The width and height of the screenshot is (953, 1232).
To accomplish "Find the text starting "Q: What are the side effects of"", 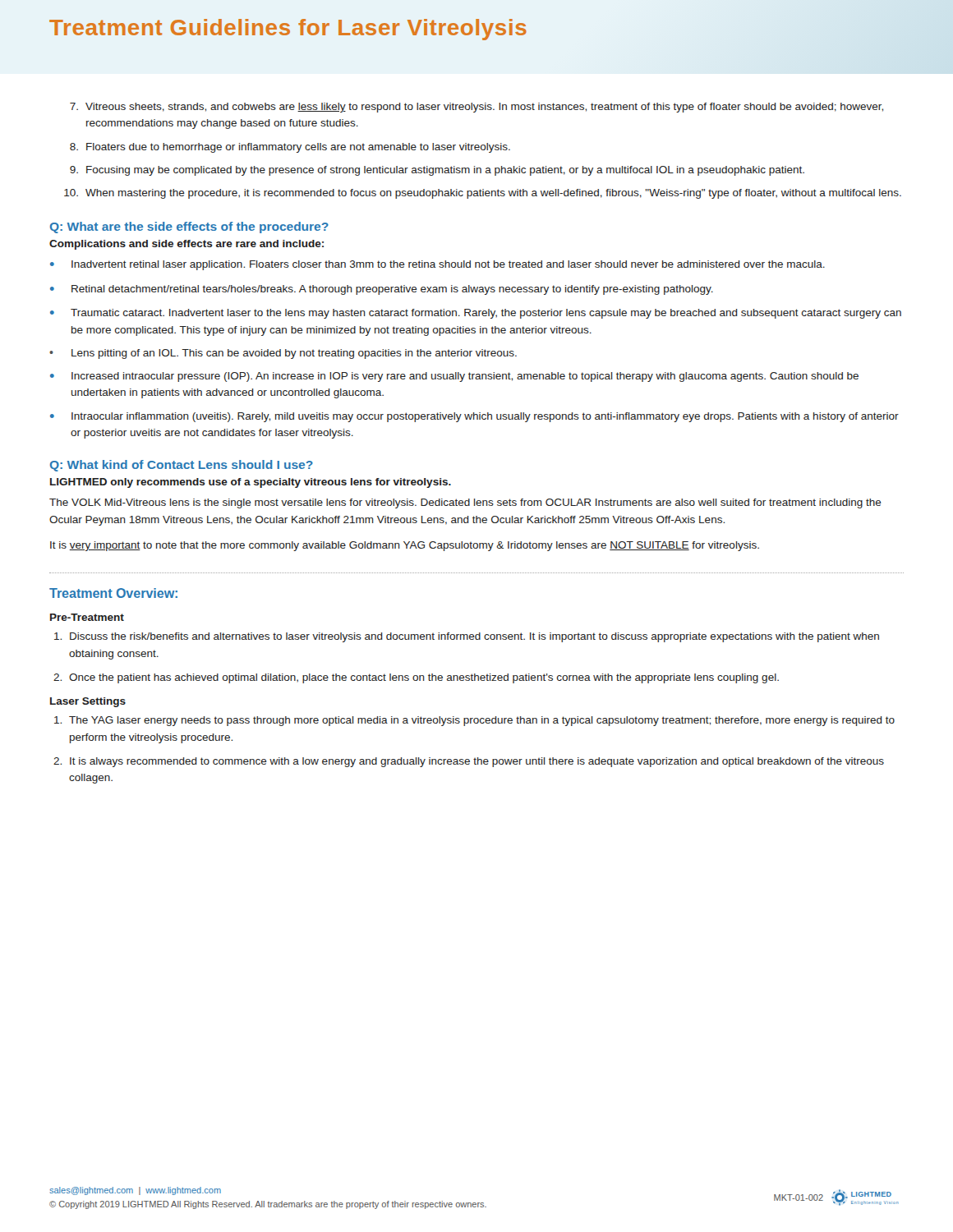I will point(189,227).
